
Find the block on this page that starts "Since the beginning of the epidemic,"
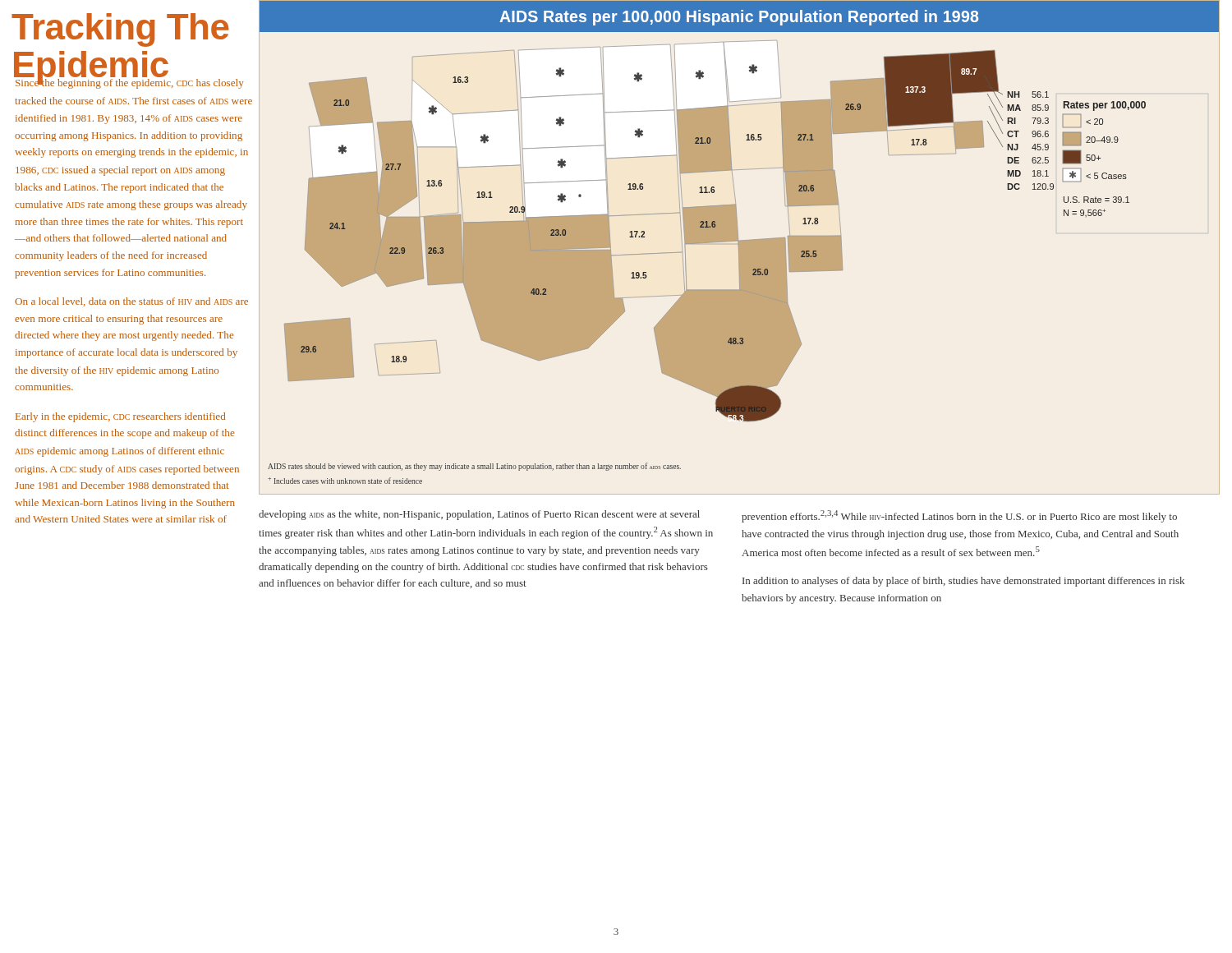134,301
